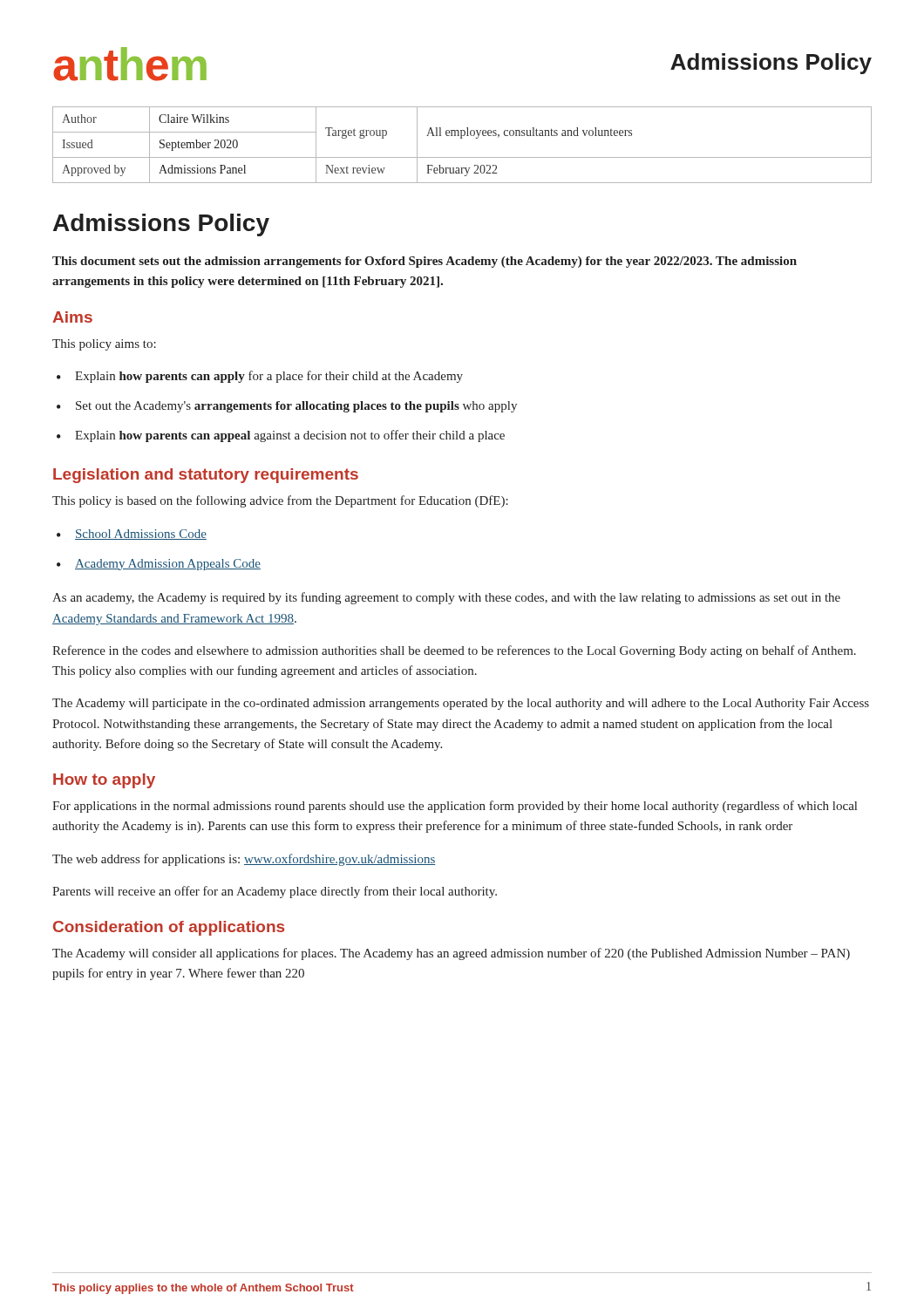Viewport: 924px width, 1308px height.
Task: Find the region starting "• School Admissions Code"
Action: tap(129, 536)
